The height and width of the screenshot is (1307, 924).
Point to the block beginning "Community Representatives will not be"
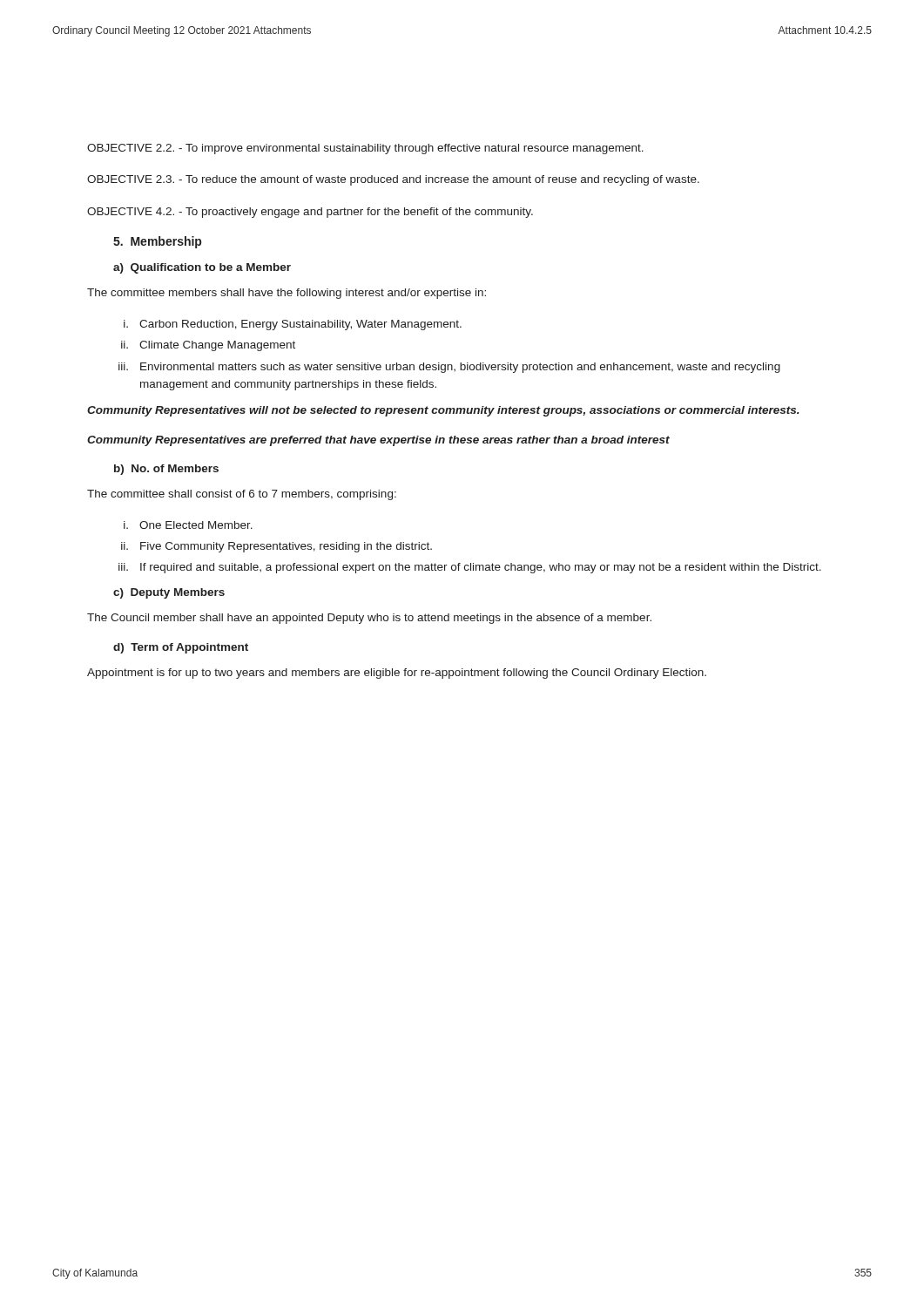(444, 410)
